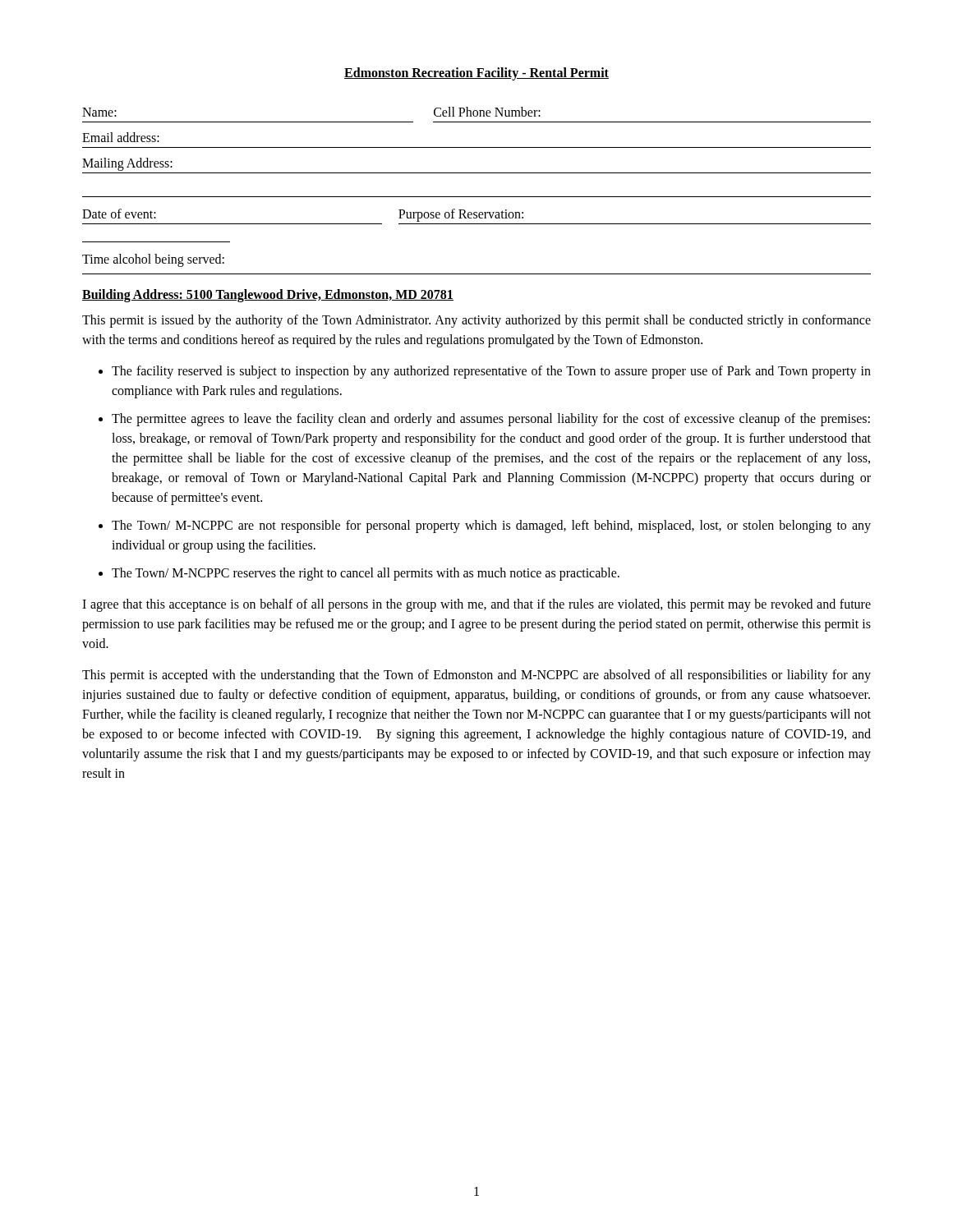Select the text block containing "This permit is issued by the"
This screenshot has width=953, height=1232.
476,330
